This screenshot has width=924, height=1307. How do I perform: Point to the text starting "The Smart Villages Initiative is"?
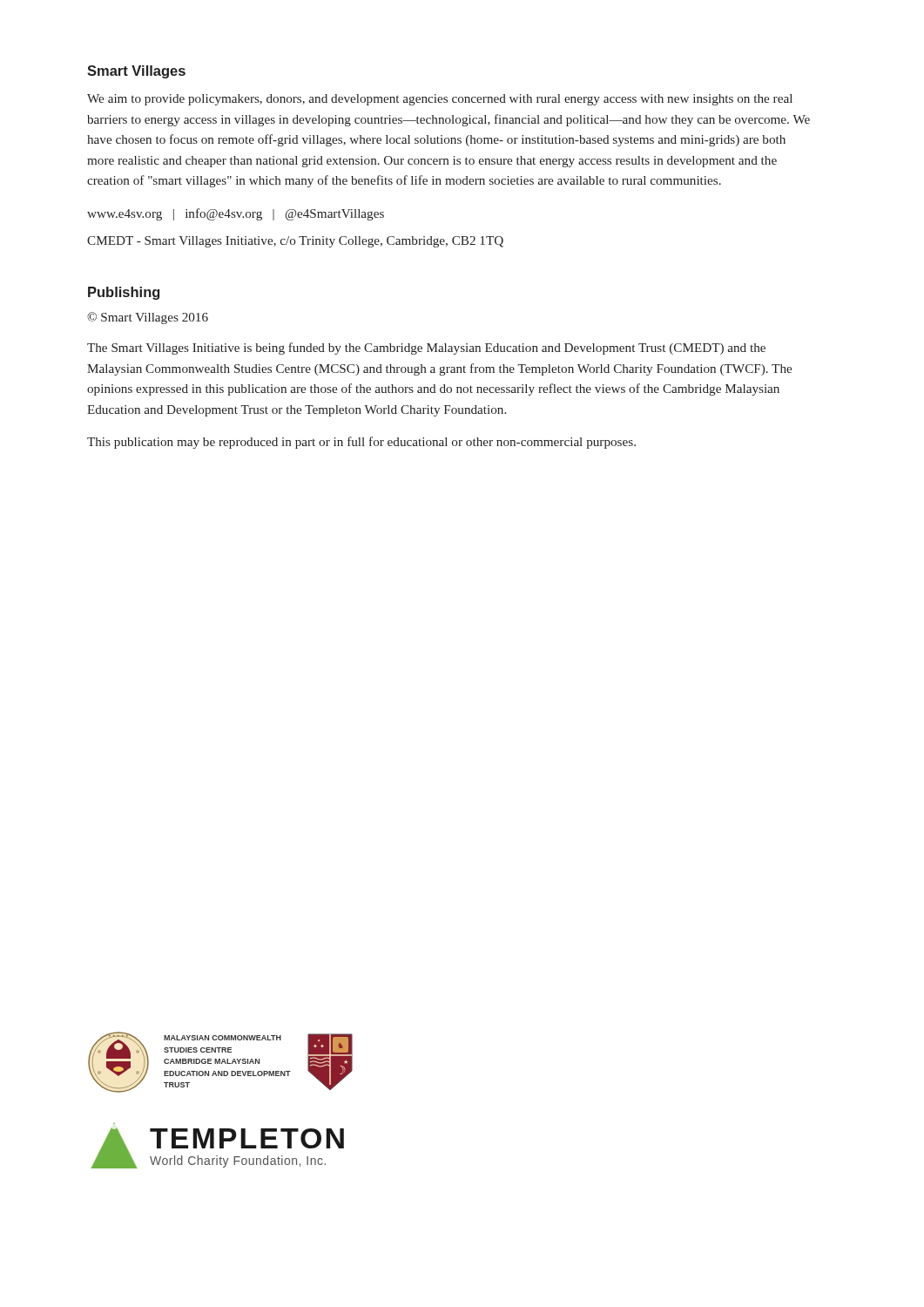tap(440, 378)
